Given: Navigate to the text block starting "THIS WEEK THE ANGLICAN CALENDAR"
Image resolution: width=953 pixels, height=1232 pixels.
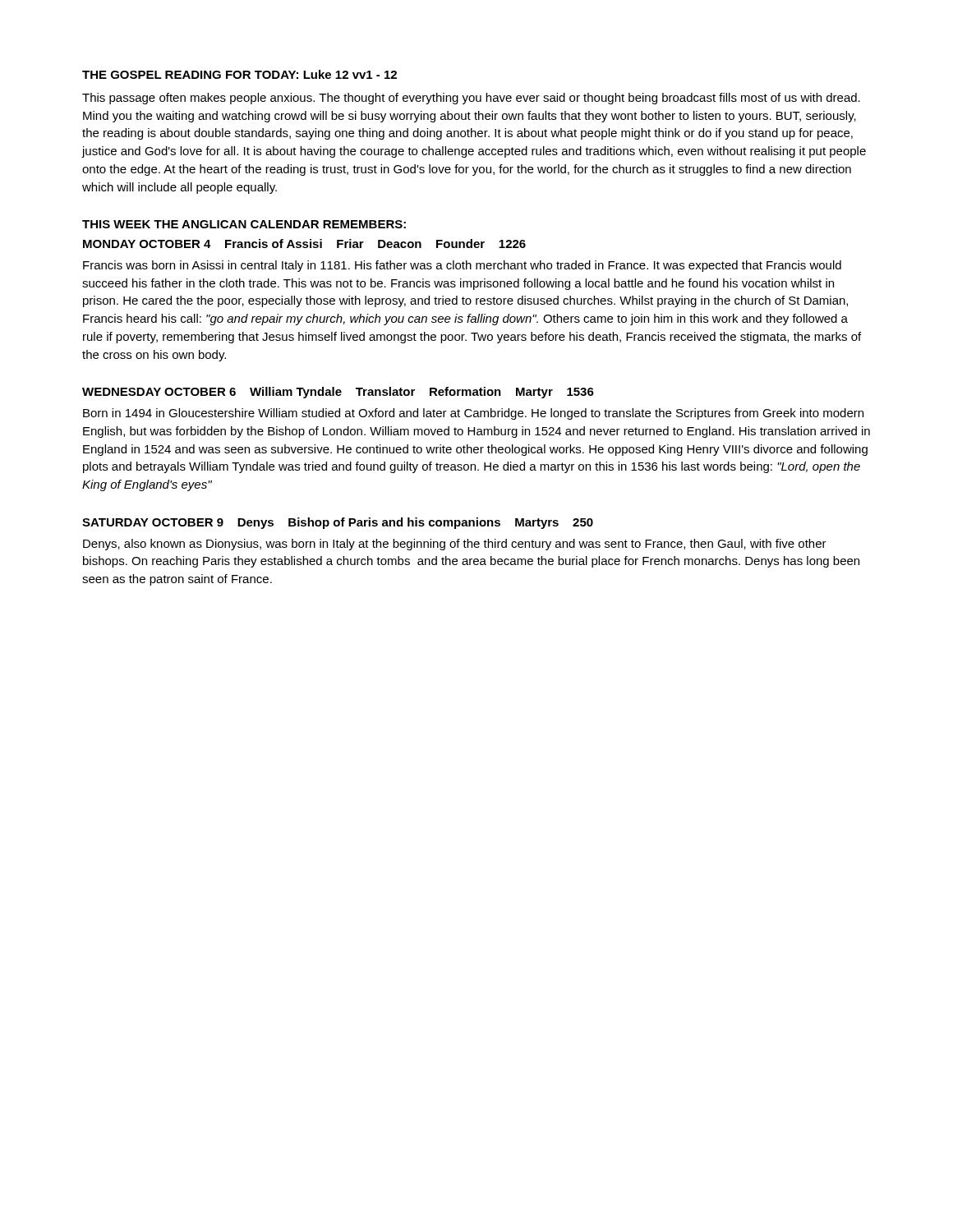Looking at the screenshot, I should (244, 224).
